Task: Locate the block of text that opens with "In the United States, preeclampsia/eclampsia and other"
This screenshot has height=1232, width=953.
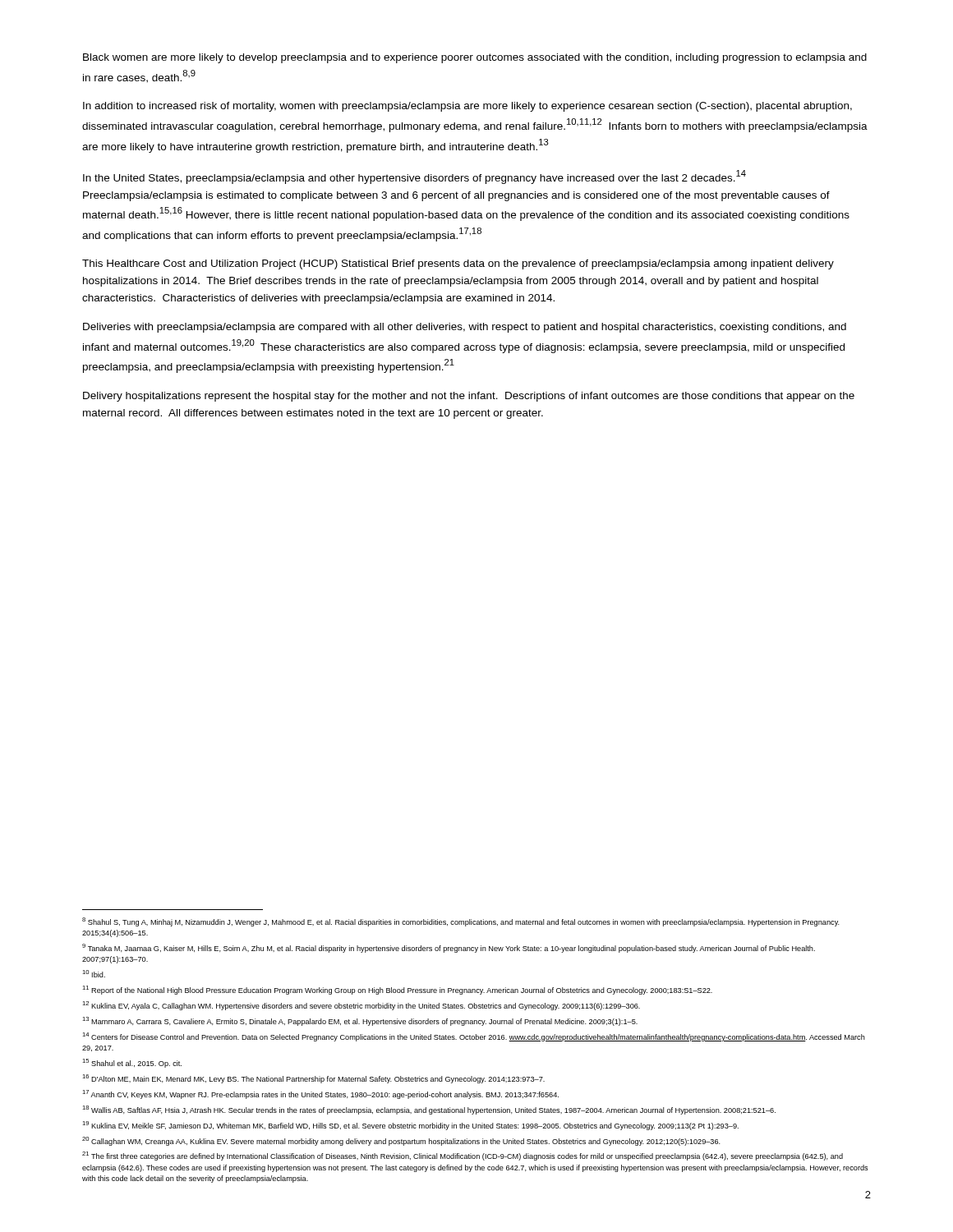Action: click(x=466, y=205)
